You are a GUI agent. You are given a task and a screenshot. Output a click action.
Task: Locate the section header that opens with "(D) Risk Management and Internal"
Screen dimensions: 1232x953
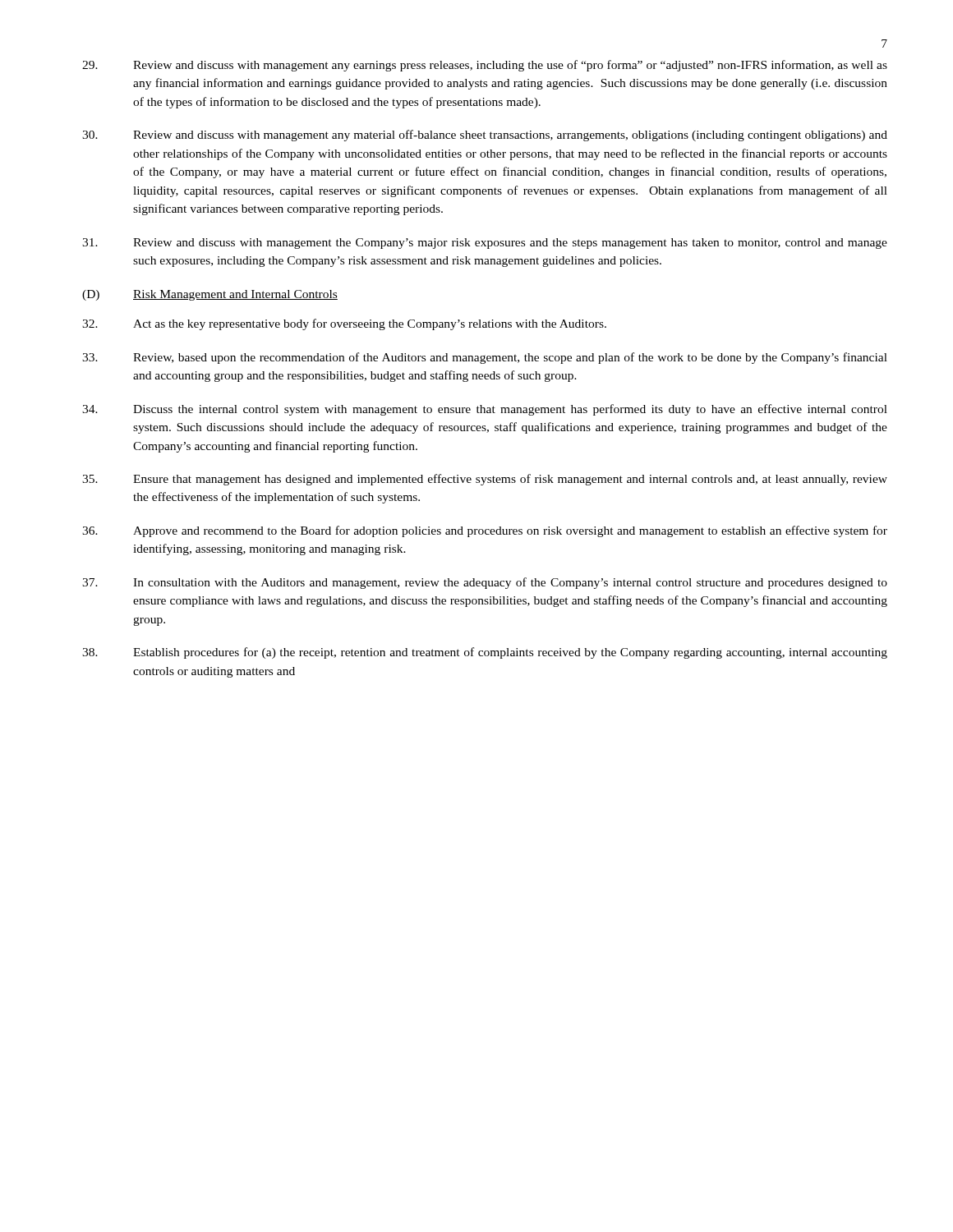(x=210, y=294)
